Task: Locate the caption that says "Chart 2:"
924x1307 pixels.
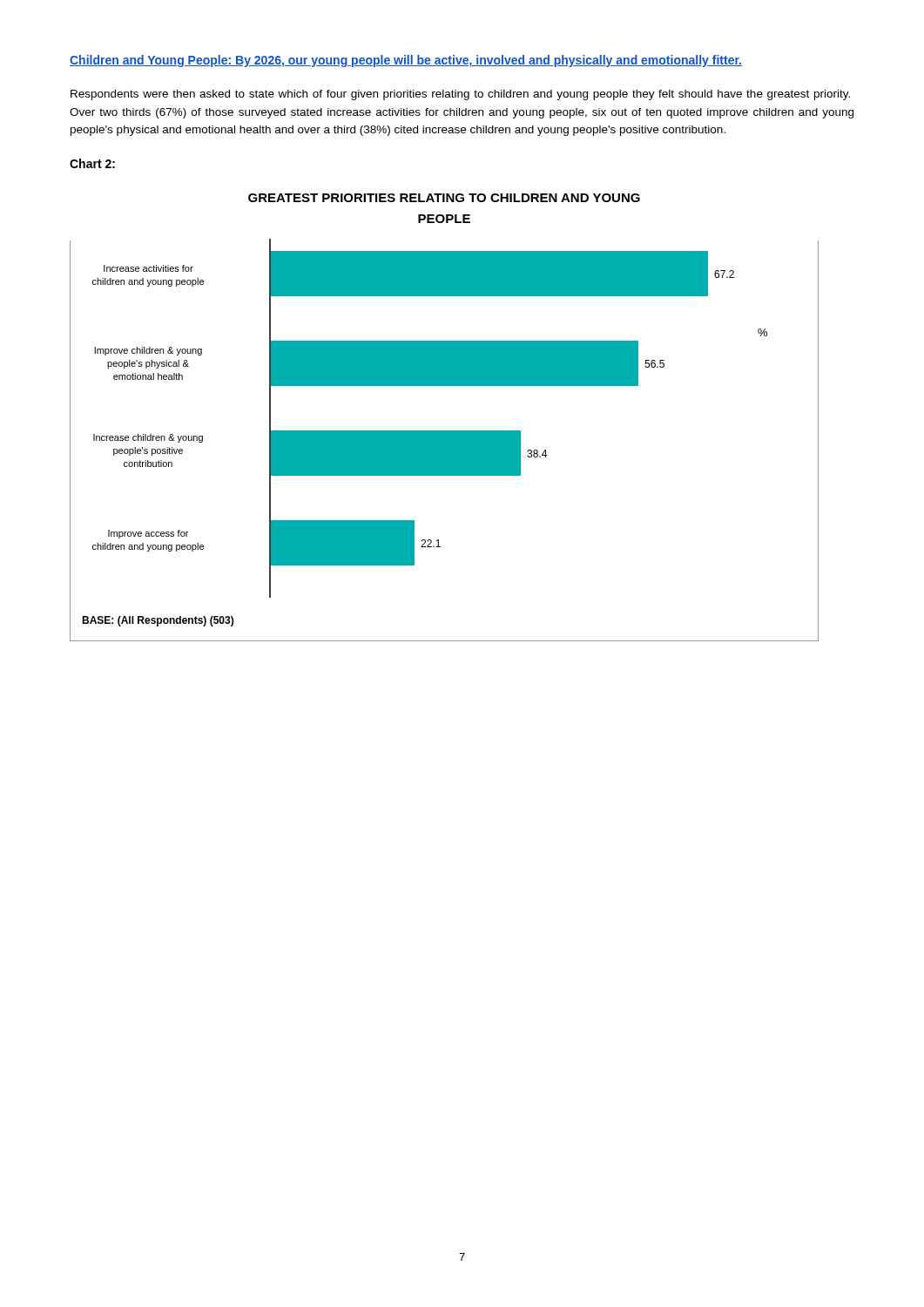Action: click(x=93, y=164)
